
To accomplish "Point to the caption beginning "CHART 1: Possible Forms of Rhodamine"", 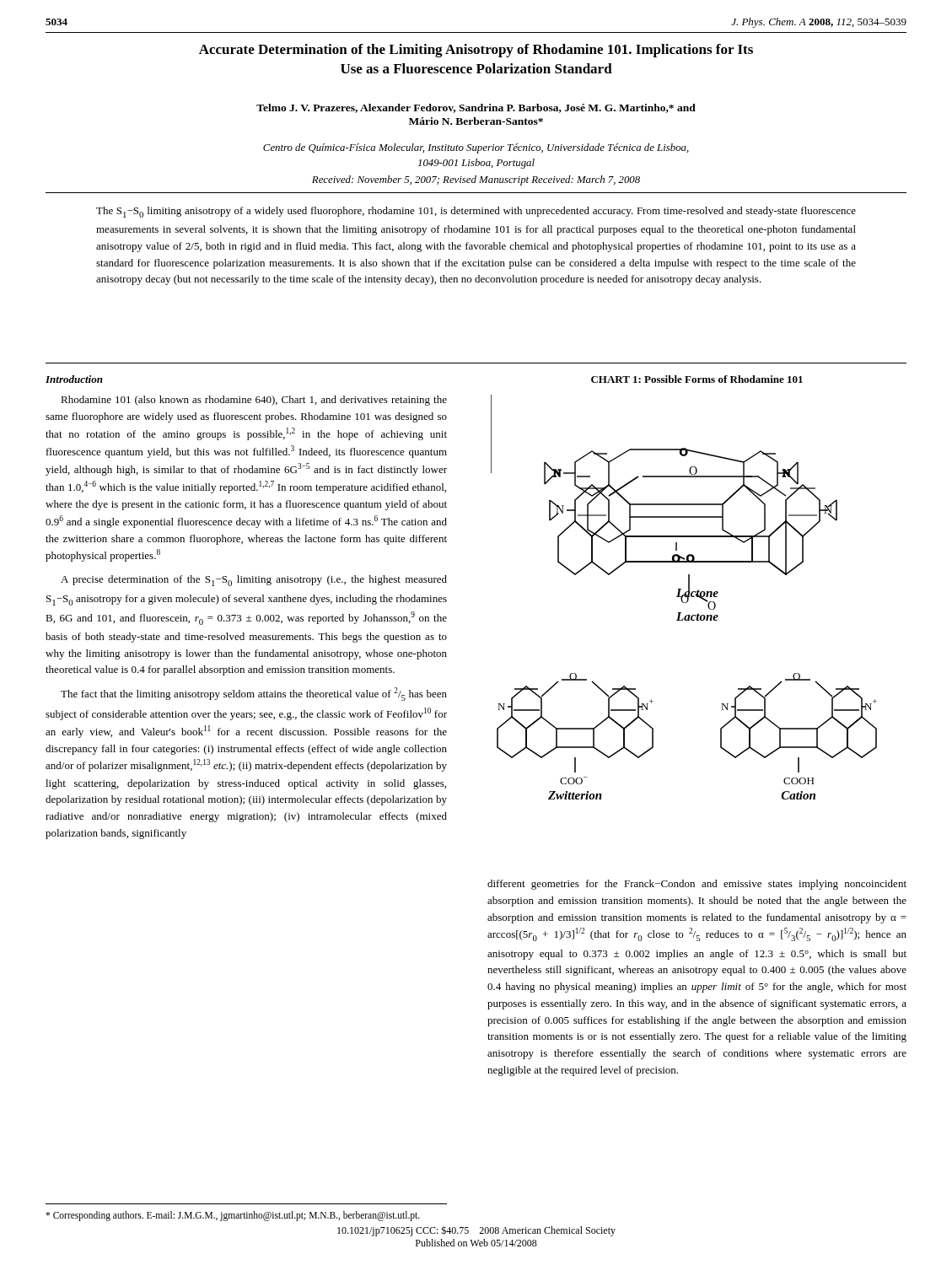I will [x=697, y=379].
